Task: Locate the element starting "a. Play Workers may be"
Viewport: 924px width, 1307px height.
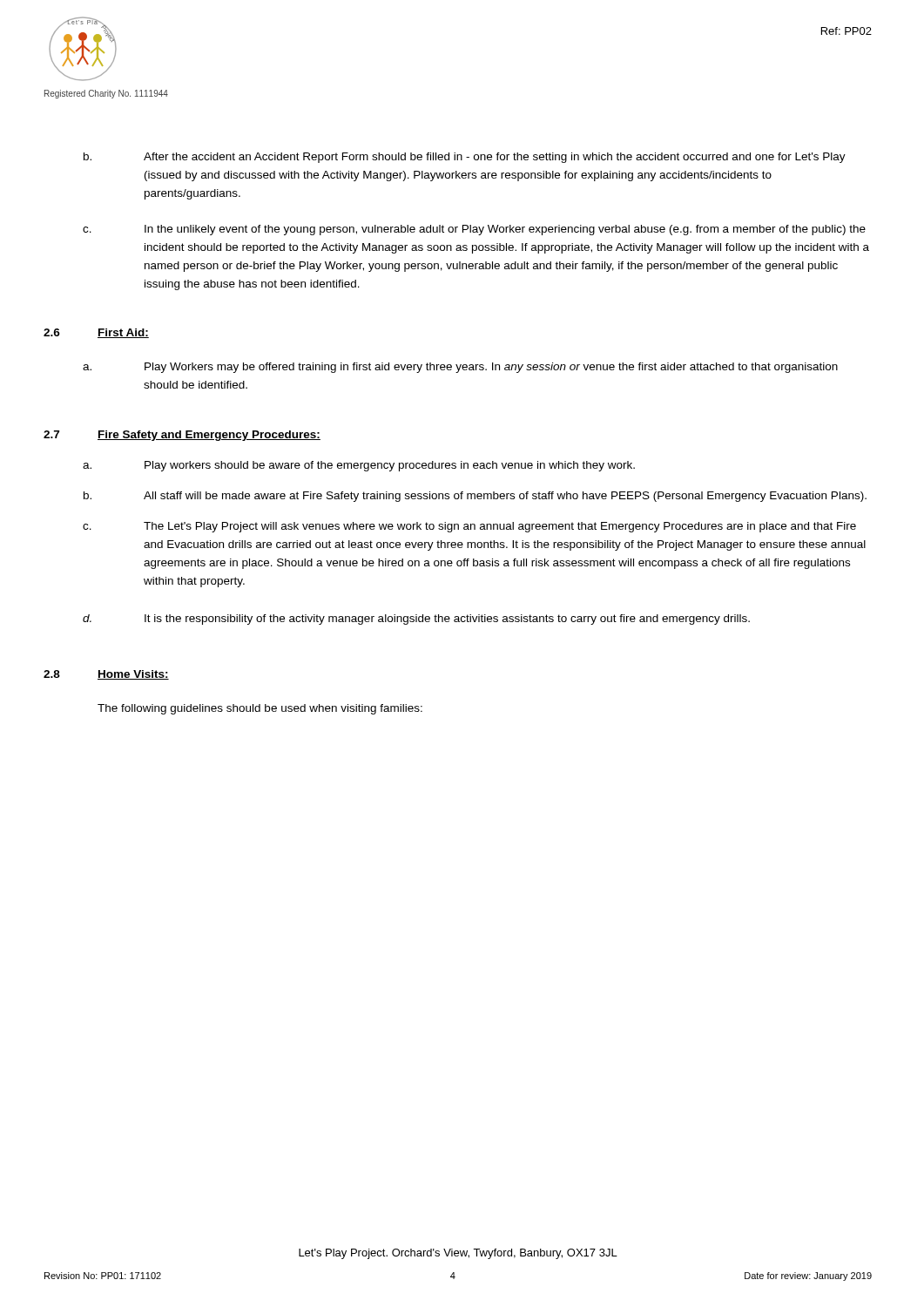Action: click(x=458, y=377)
